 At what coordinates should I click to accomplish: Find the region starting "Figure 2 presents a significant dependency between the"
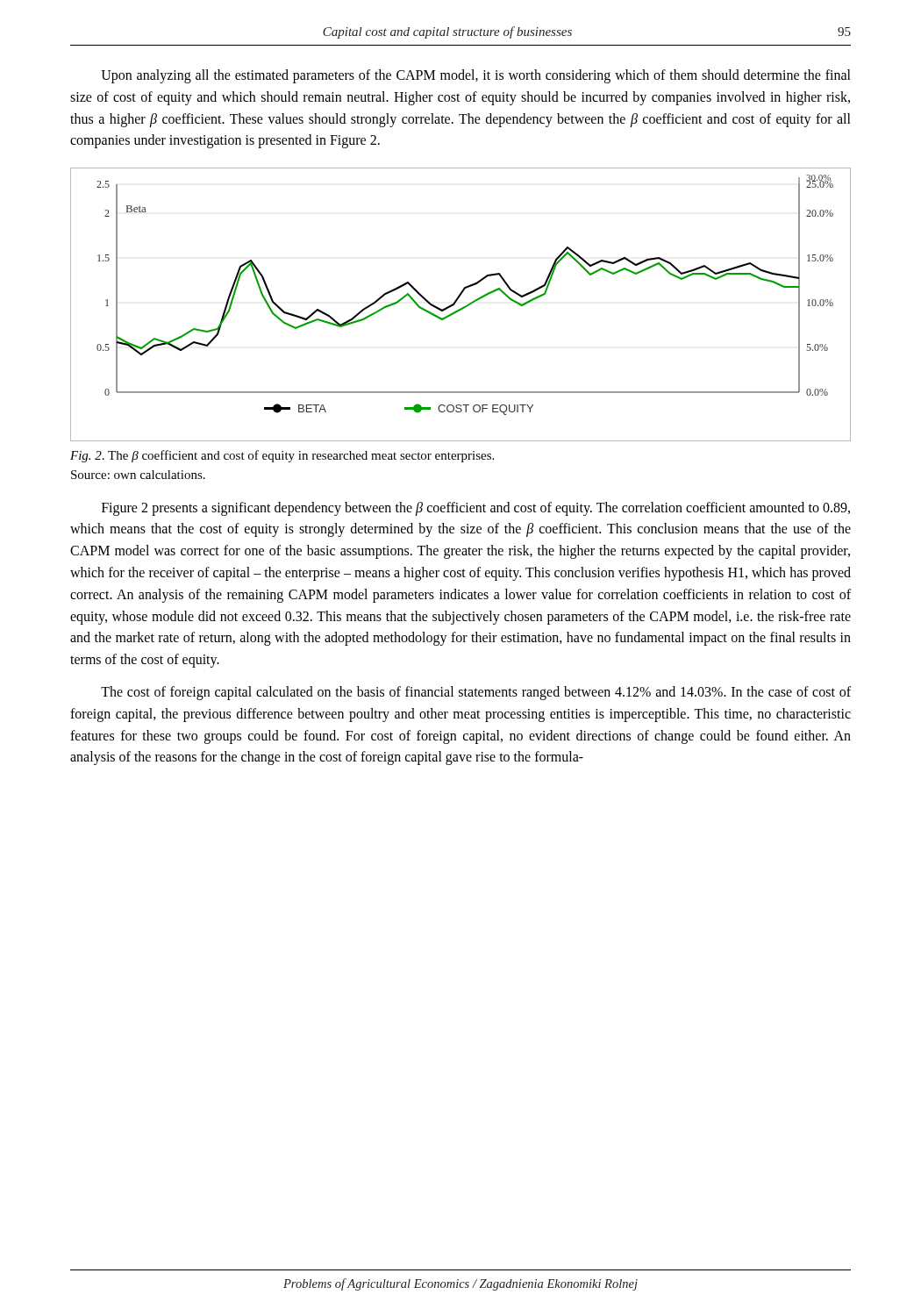click(x=460, y=633)
